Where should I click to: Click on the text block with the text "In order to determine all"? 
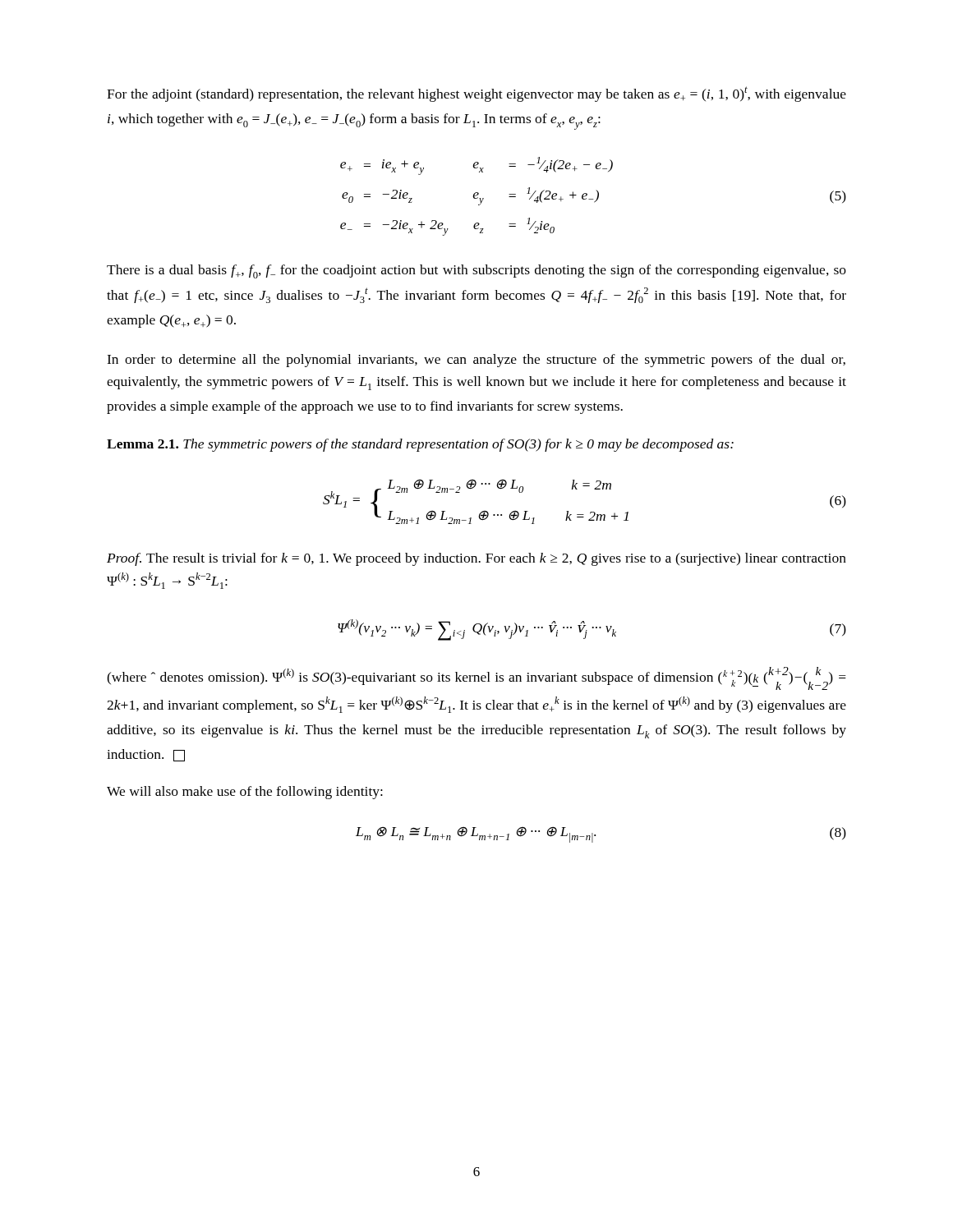476,383
